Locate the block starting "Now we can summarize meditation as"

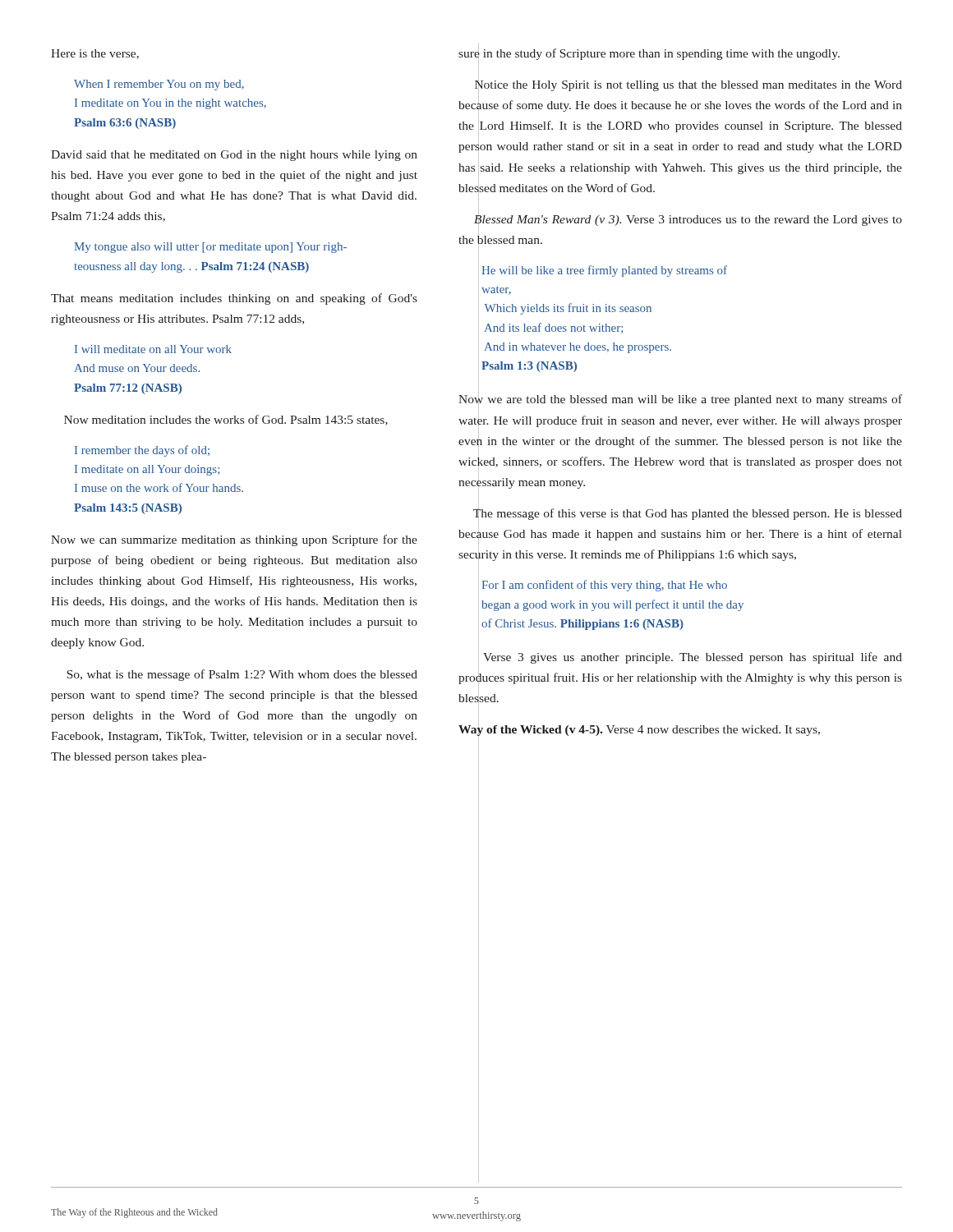point(234,591)
